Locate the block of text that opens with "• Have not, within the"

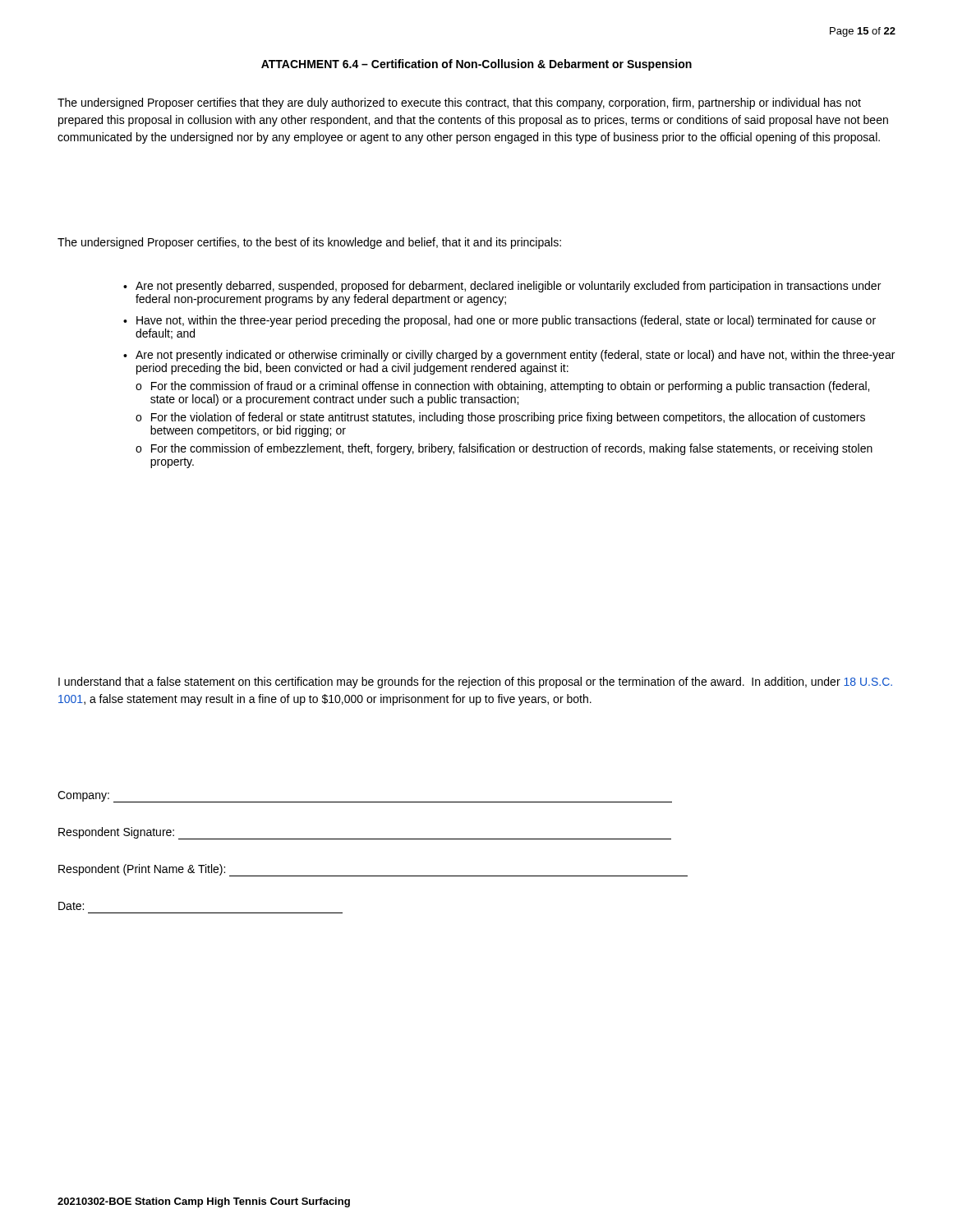tap(509, 327)
